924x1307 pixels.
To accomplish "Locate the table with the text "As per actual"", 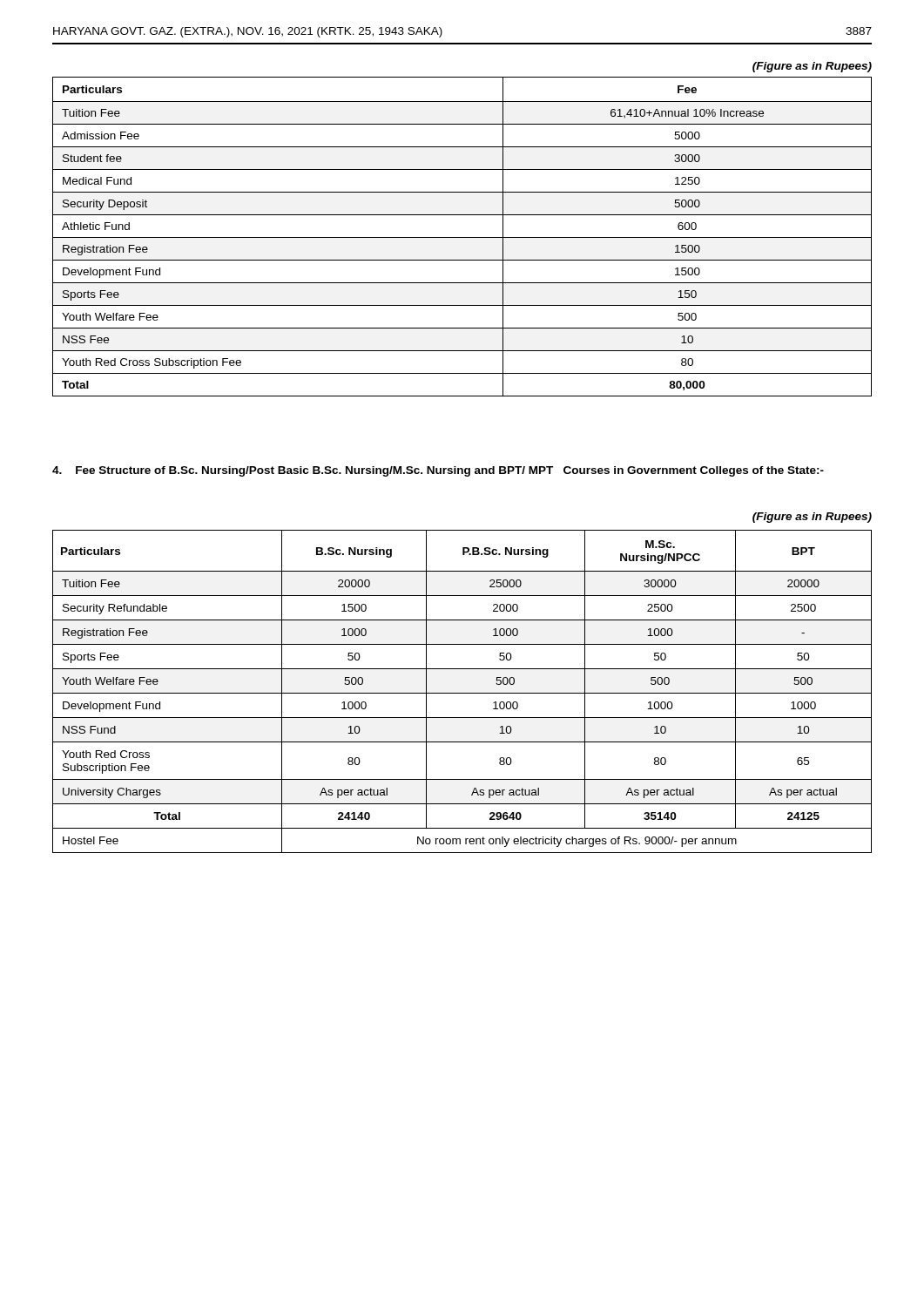I will coord(462,691).
